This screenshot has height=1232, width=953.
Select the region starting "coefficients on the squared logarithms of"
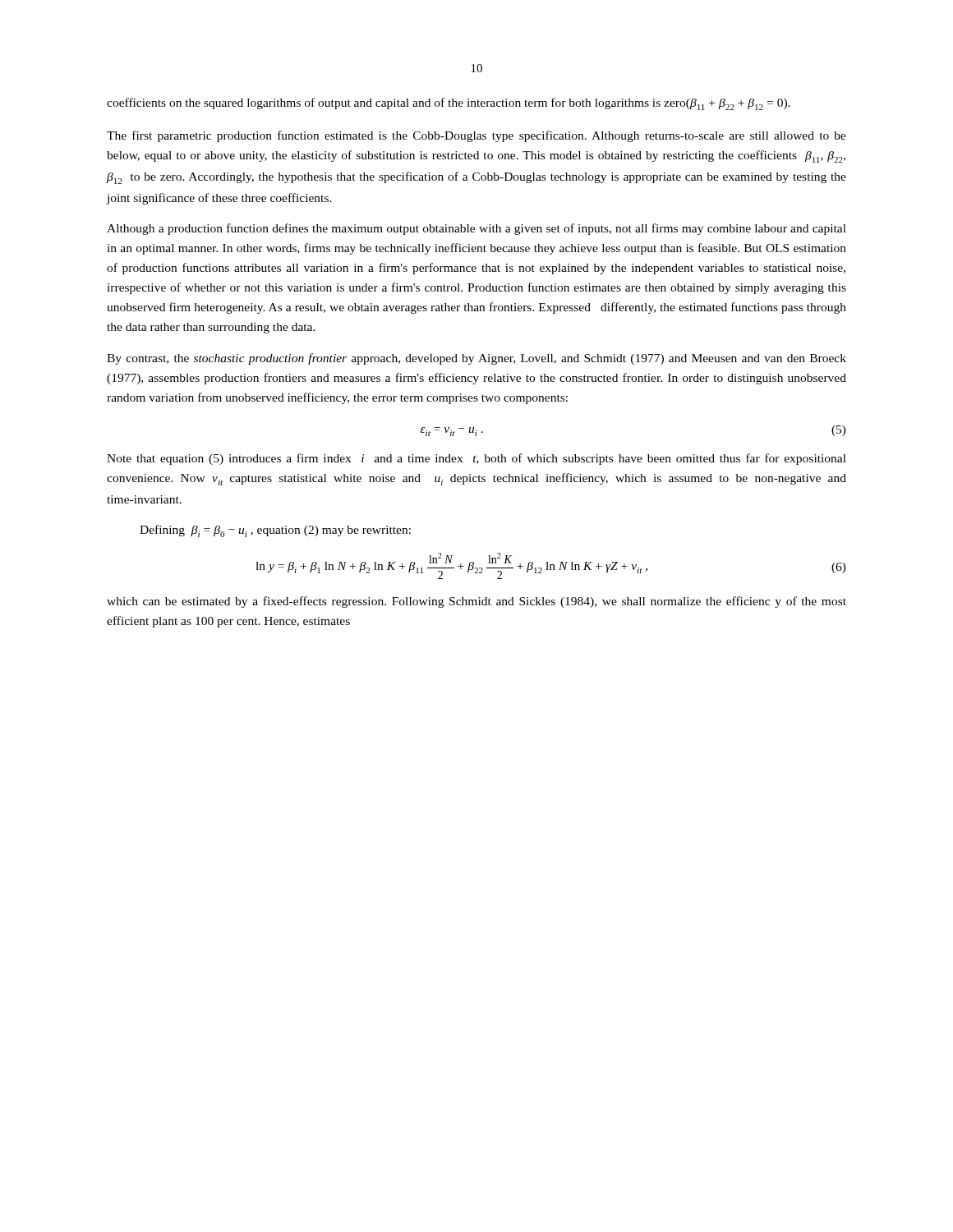point(476,104)
